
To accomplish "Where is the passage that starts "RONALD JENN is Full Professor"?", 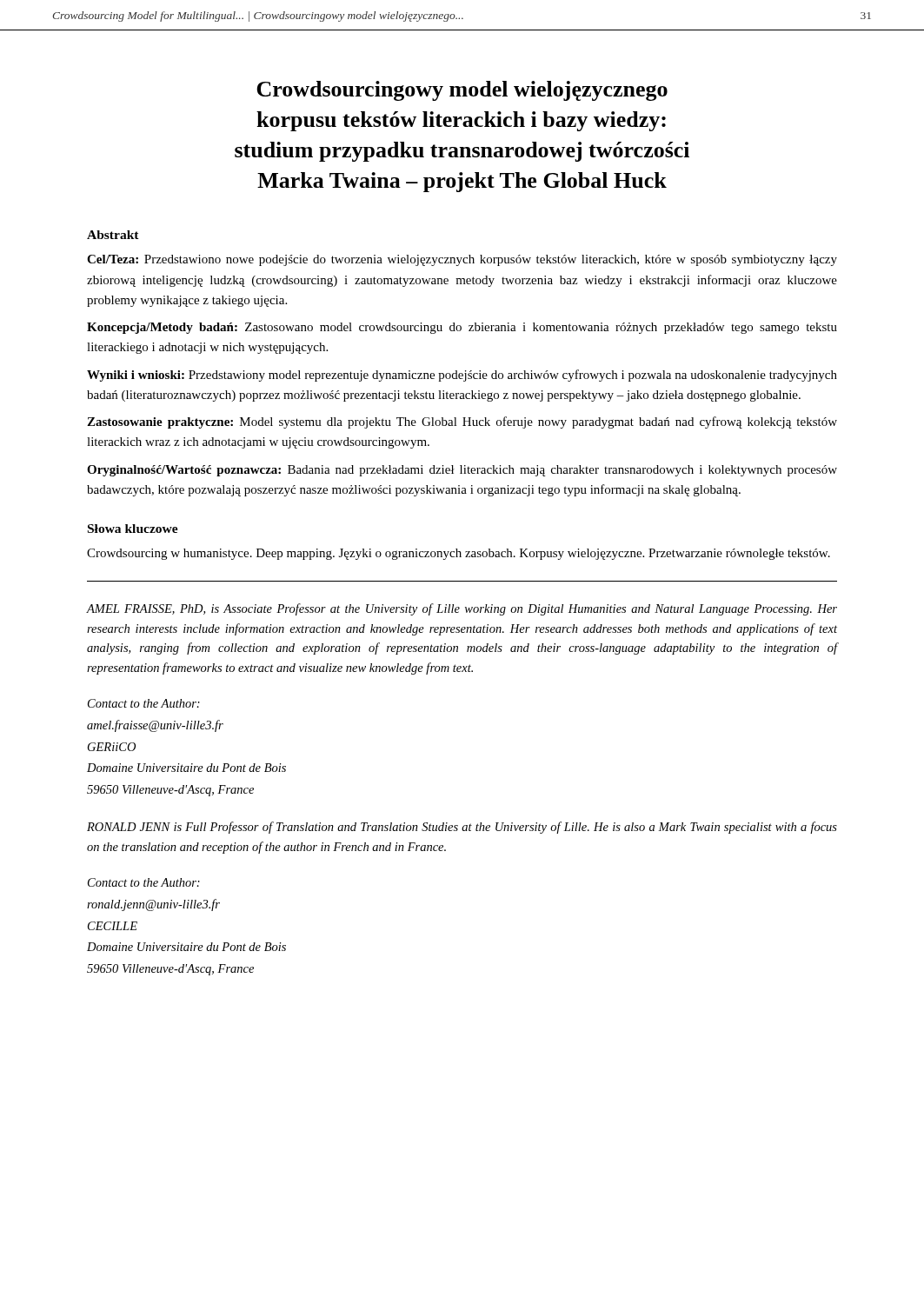I will click(462, 837).
